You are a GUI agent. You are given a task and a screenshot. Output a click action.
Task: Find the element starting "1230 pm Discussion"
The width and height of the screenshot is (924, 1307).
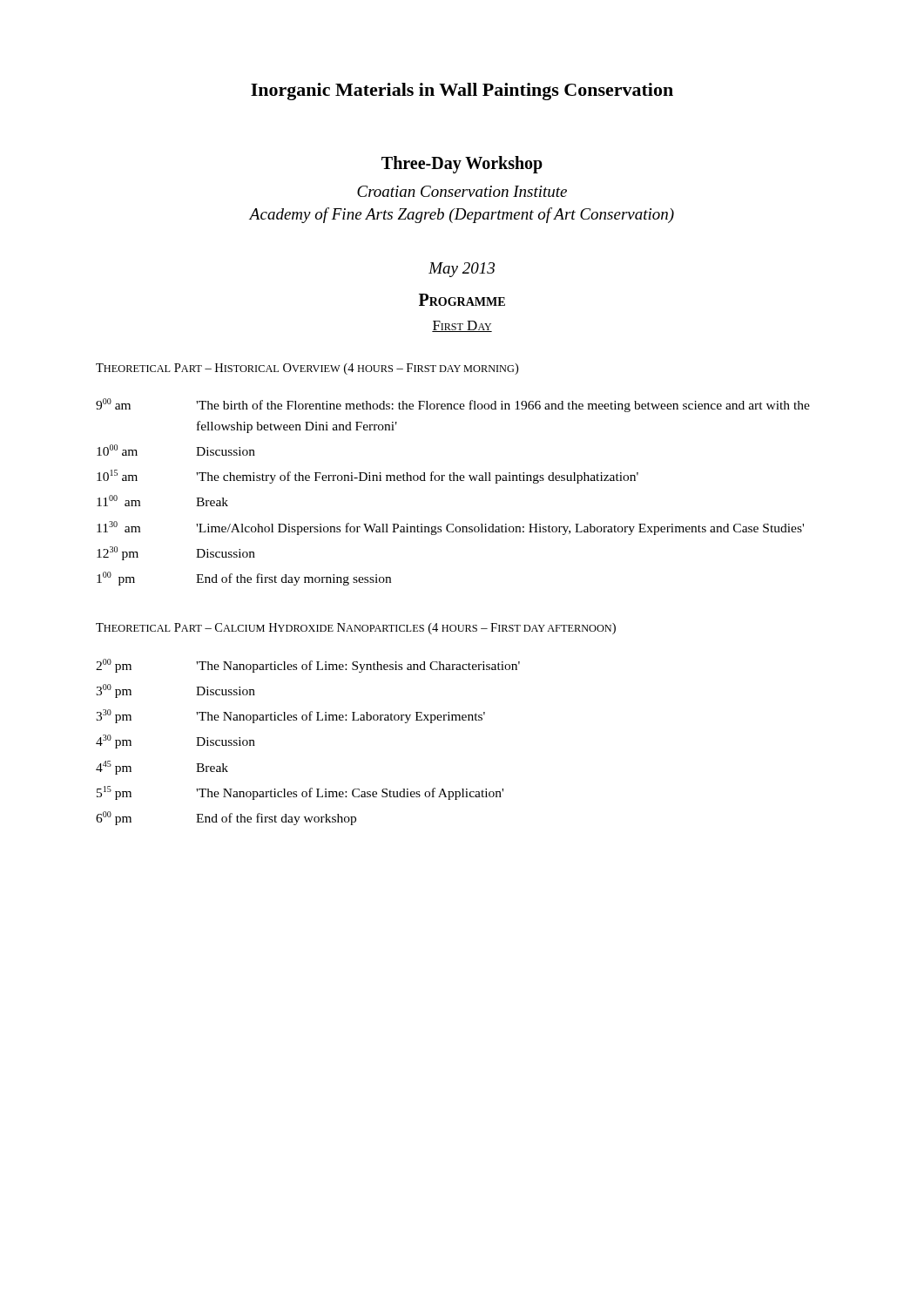(115, 552)
